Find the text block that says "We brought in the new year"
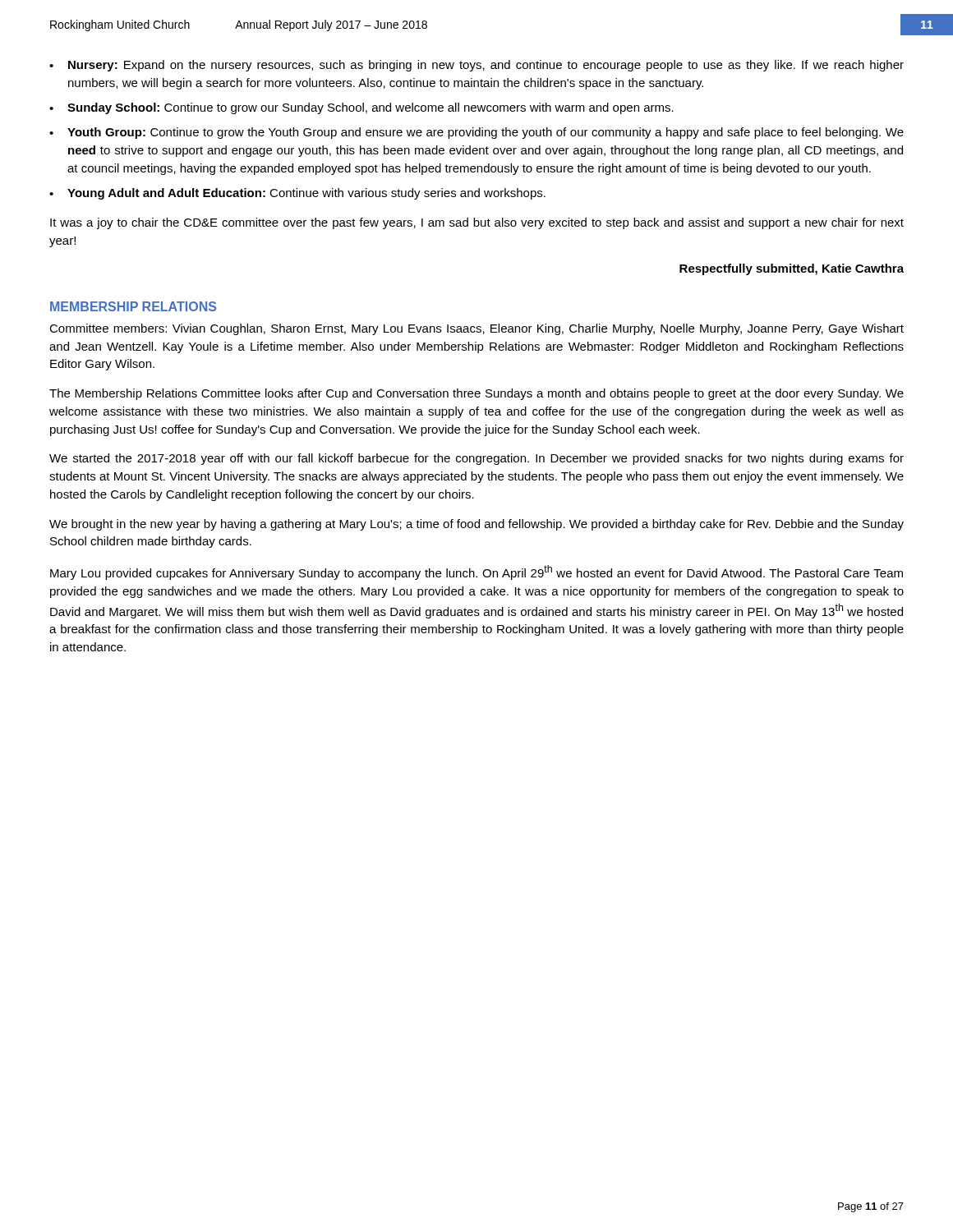The width and height of the screenshot is (953, 1232). click(x=476, y=532)
